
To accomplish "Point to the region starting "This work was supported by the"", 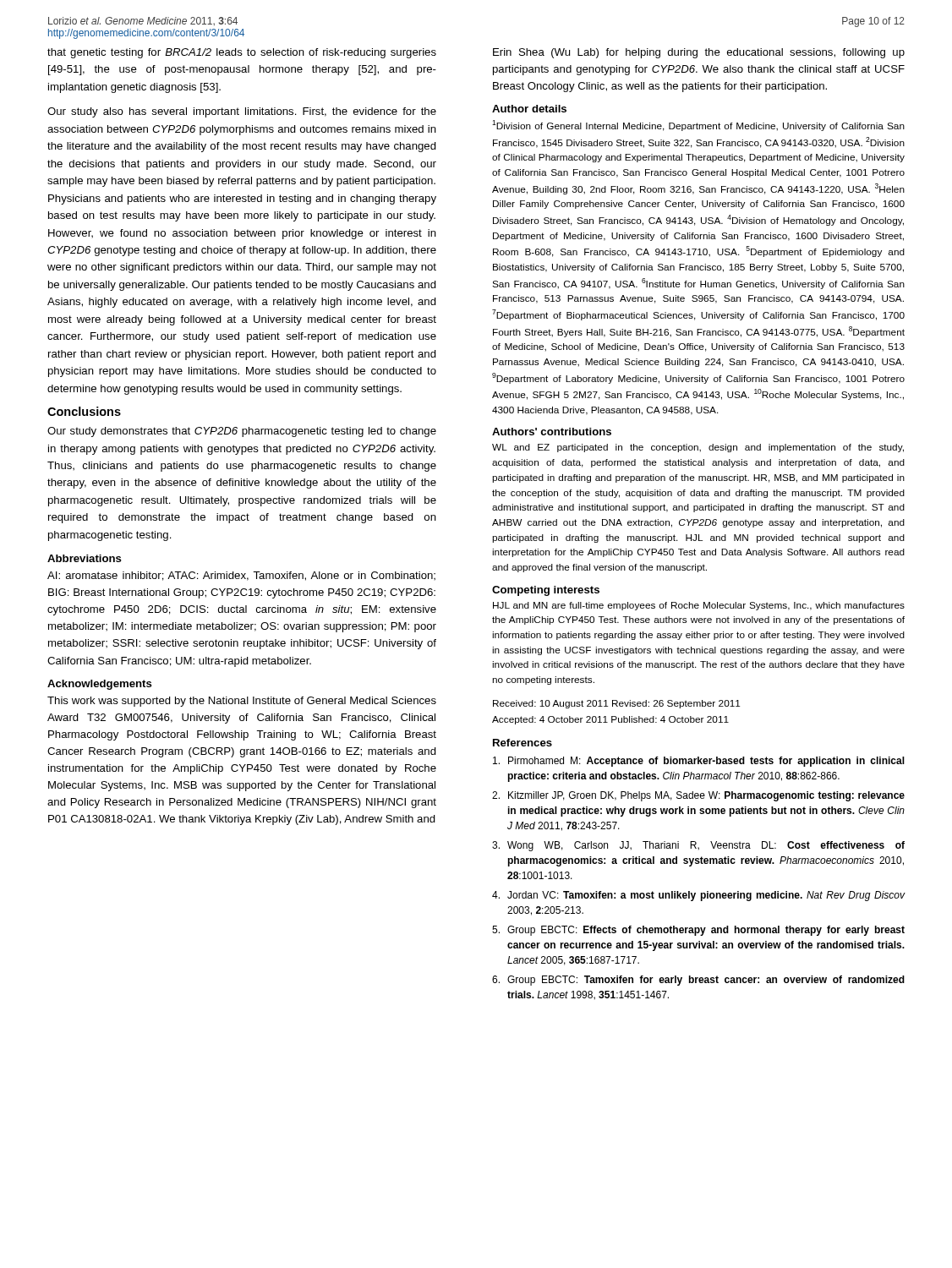I will [242, 760].
